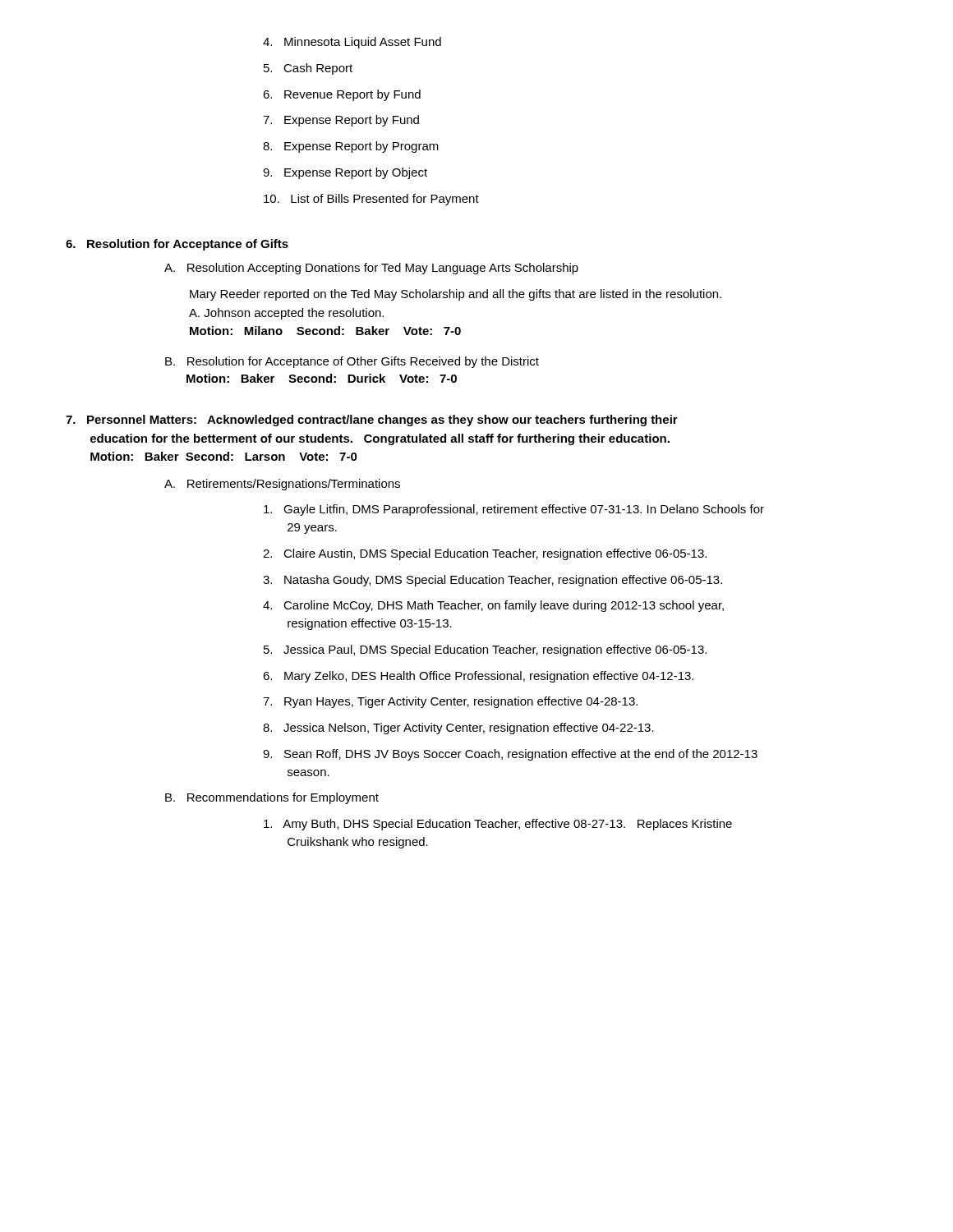Navigate to the passage starting "6. Mary Zelko, DES Health Office Professional, resignation"
953x1232 pixels.
(479, 675)
